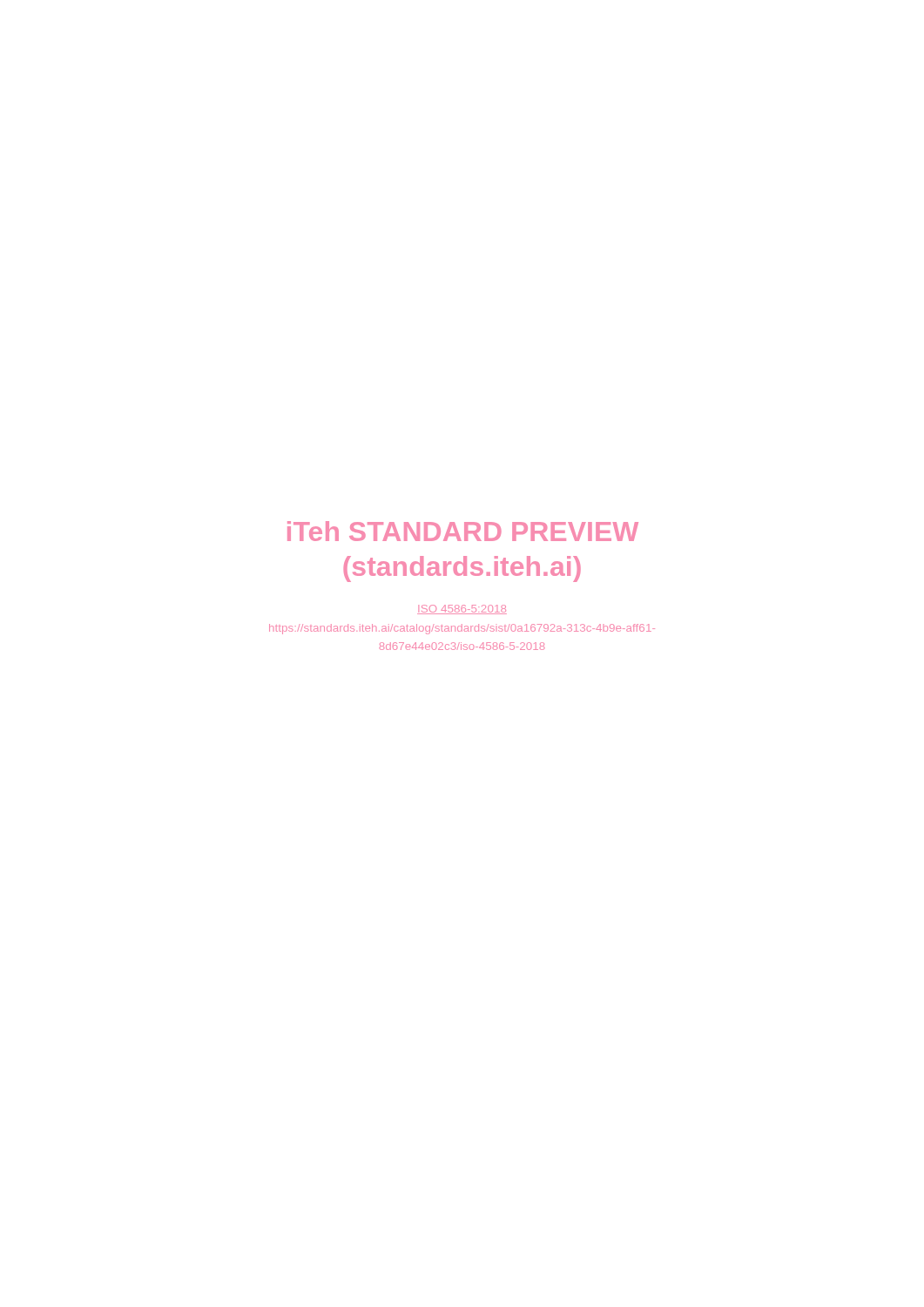Locate the title that reads "iTeh STANDARD PREVIEW (standards.iteh.ai)"

click(462, 549)
